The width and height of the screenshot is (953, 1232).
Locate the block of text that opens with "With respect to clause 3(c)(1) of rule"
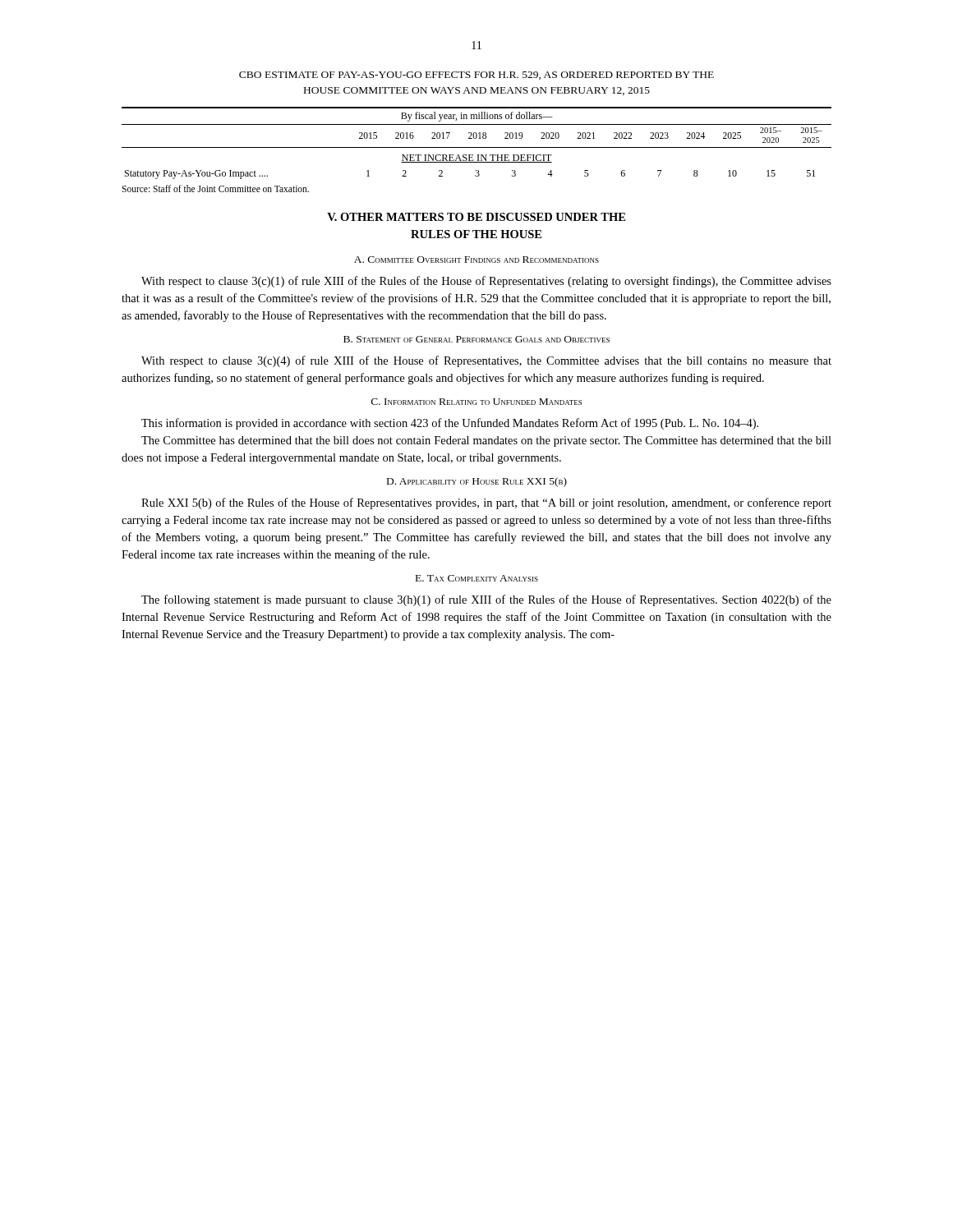476,298
